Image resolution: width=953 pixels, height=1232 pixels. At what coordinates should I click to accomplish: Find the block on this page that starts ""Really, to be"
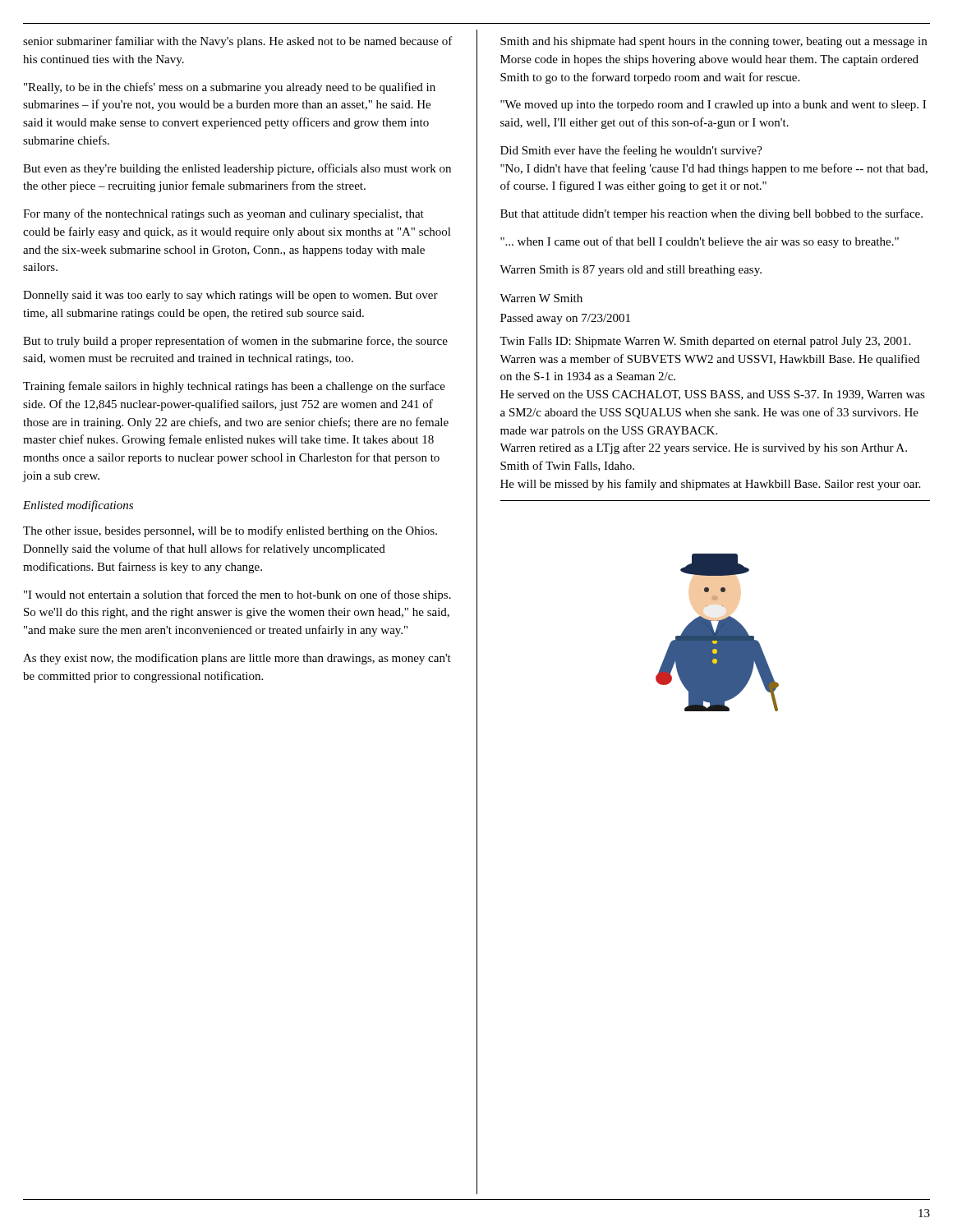point(238,114)
